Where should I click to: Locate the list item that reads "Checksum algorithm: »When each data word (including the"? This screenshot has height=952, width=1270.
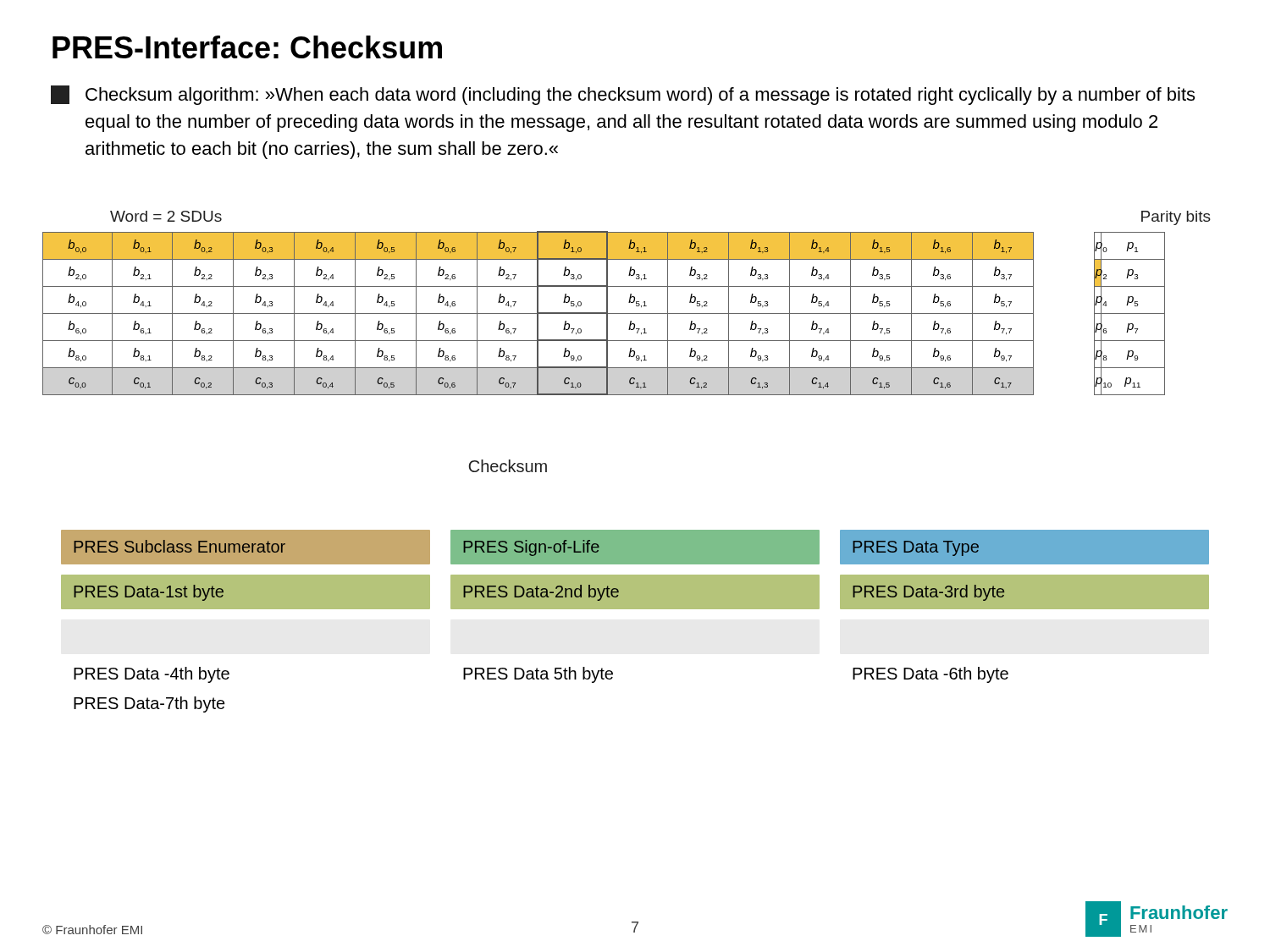(x=635, y=122)
